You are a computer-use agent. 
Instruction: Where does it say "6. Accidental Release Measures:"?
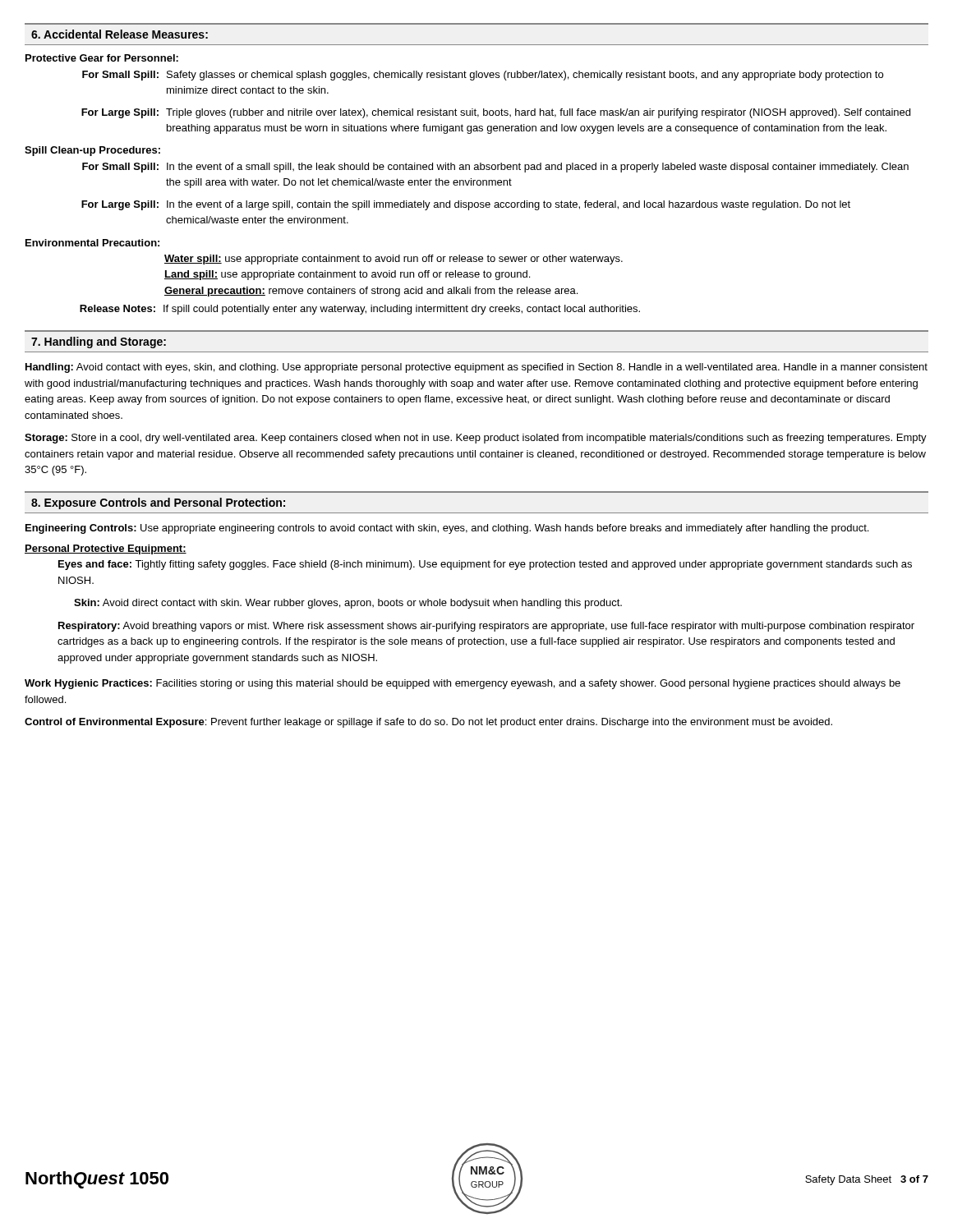pyautogui.click(x=476, y=34)
